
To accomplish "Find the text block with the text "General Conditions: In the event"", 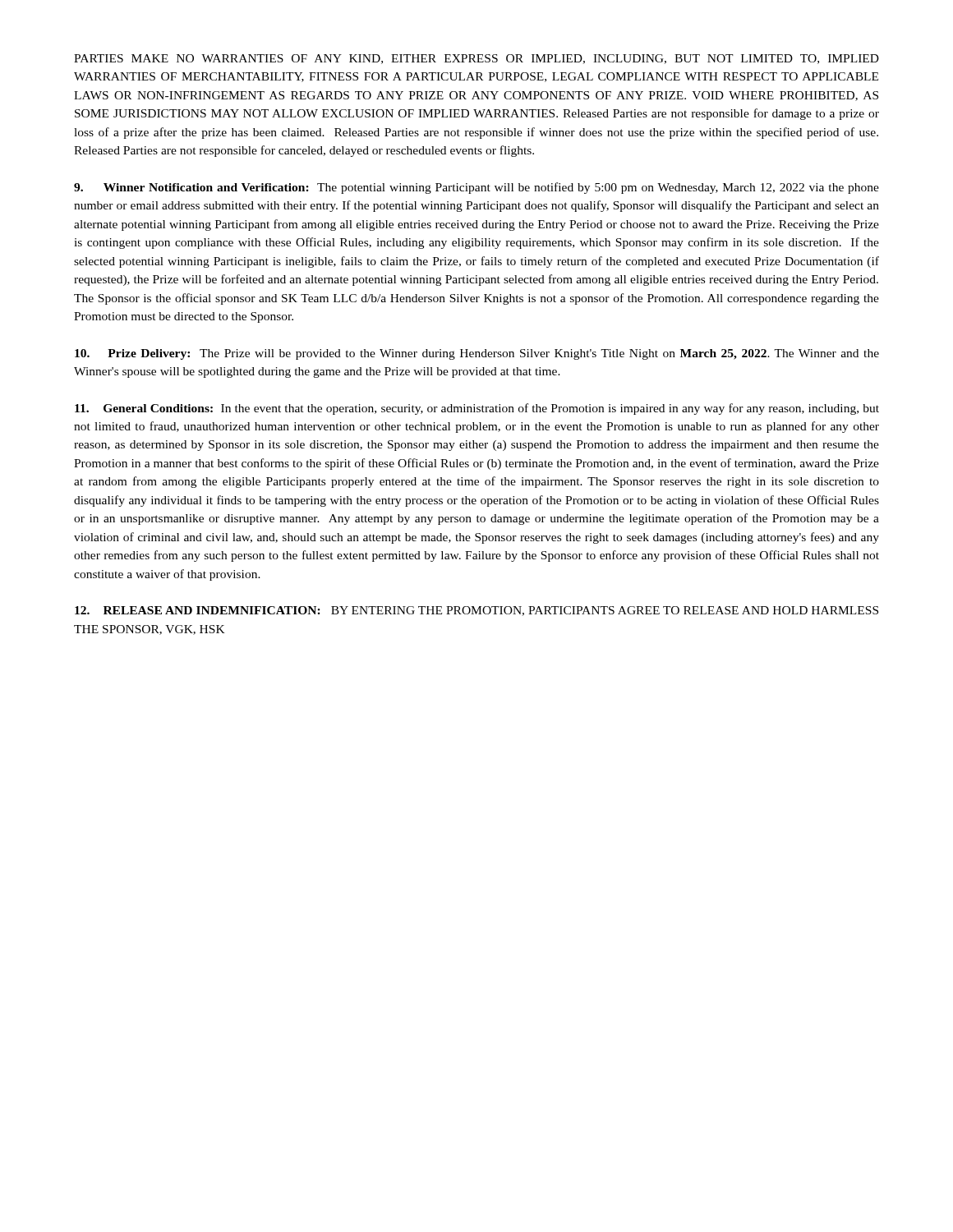I will click(476, 490).
